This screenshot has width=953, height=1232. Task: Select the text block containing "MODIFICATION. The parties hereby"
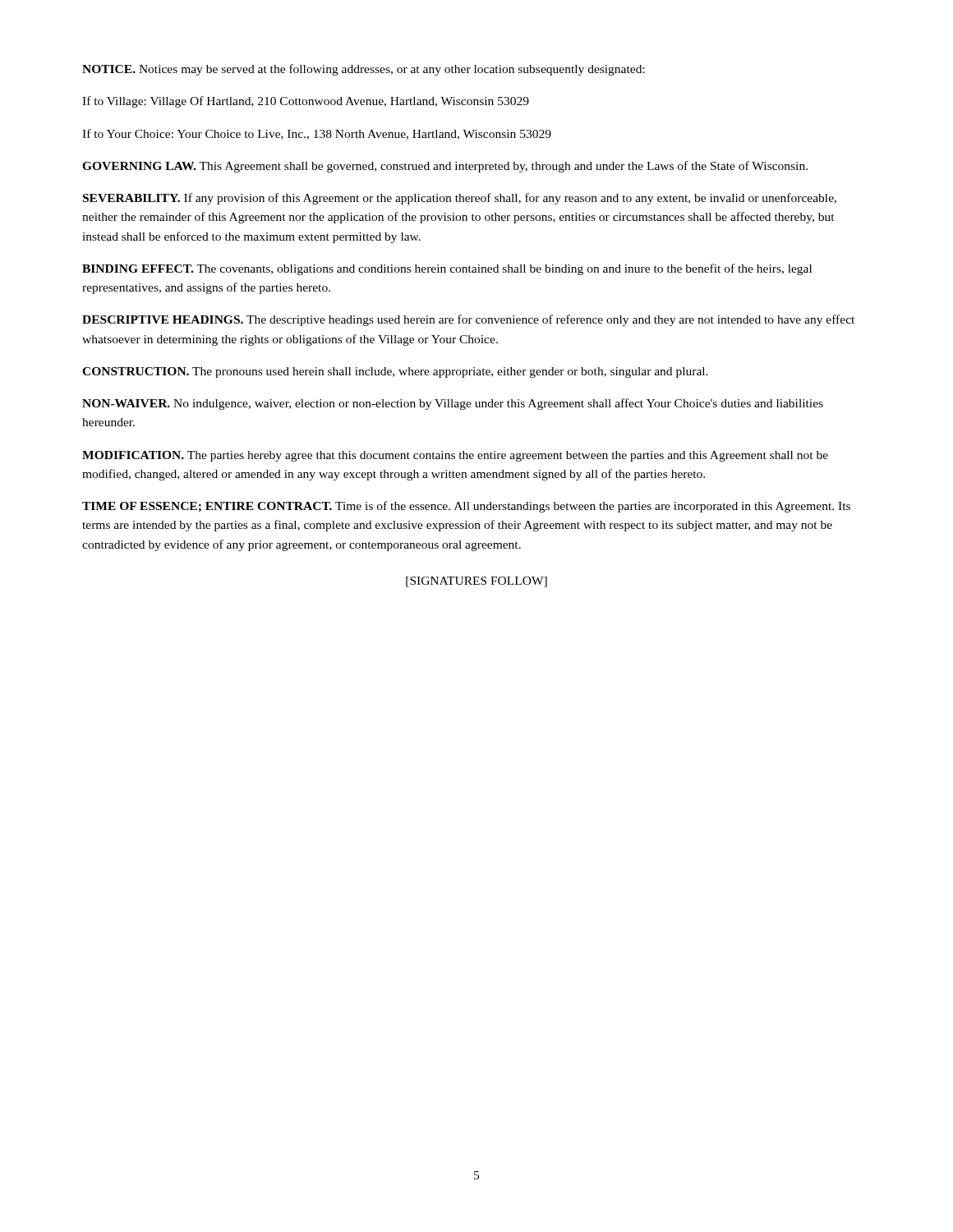[455, 464]
